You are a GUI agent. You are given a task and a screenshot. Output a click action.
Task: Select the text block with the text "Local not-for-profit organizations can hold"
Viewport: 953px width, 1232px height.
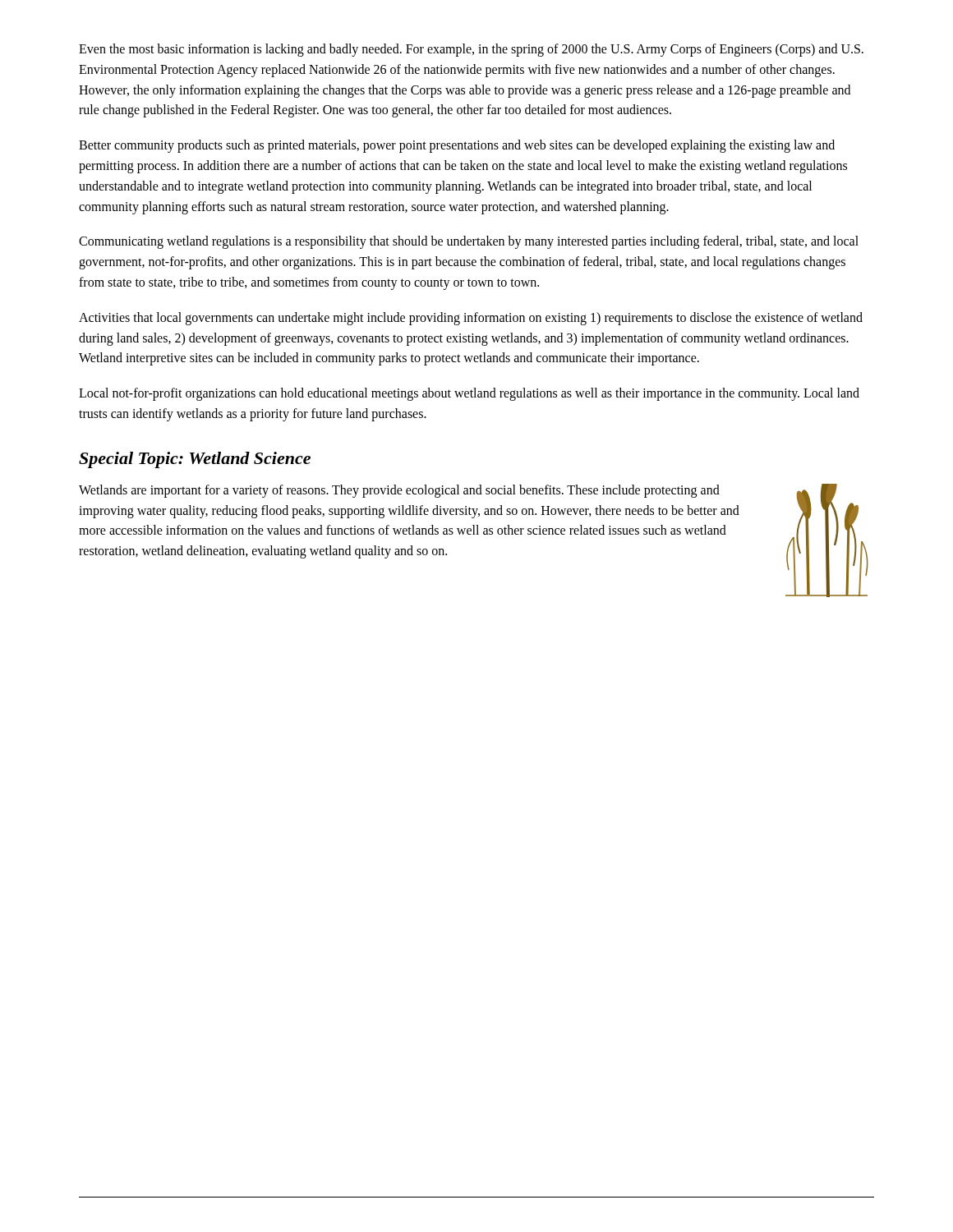click(469, 403)
